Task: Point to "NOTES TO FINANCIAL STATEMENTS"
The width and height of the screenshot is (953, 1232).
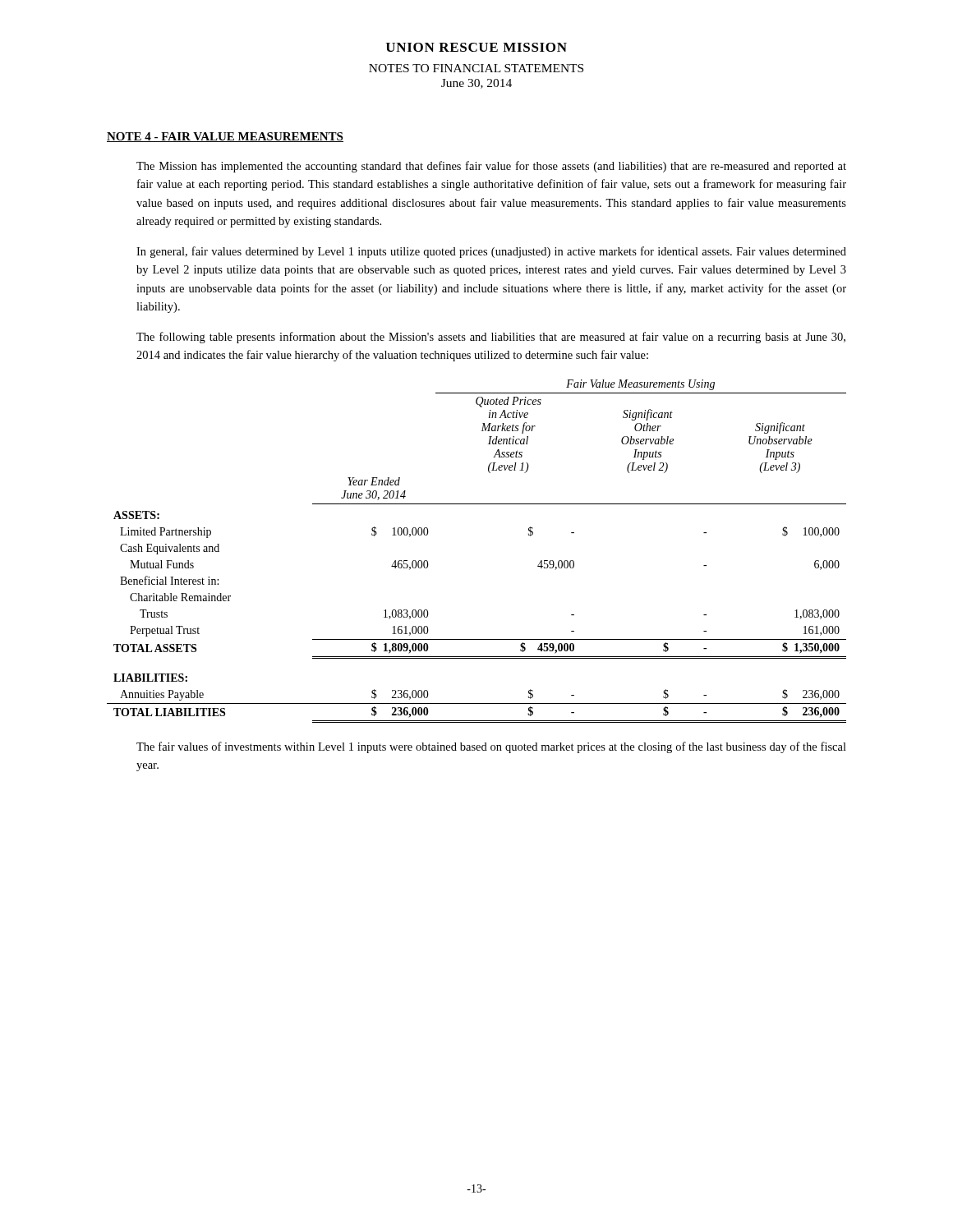Action: [476, 68]
